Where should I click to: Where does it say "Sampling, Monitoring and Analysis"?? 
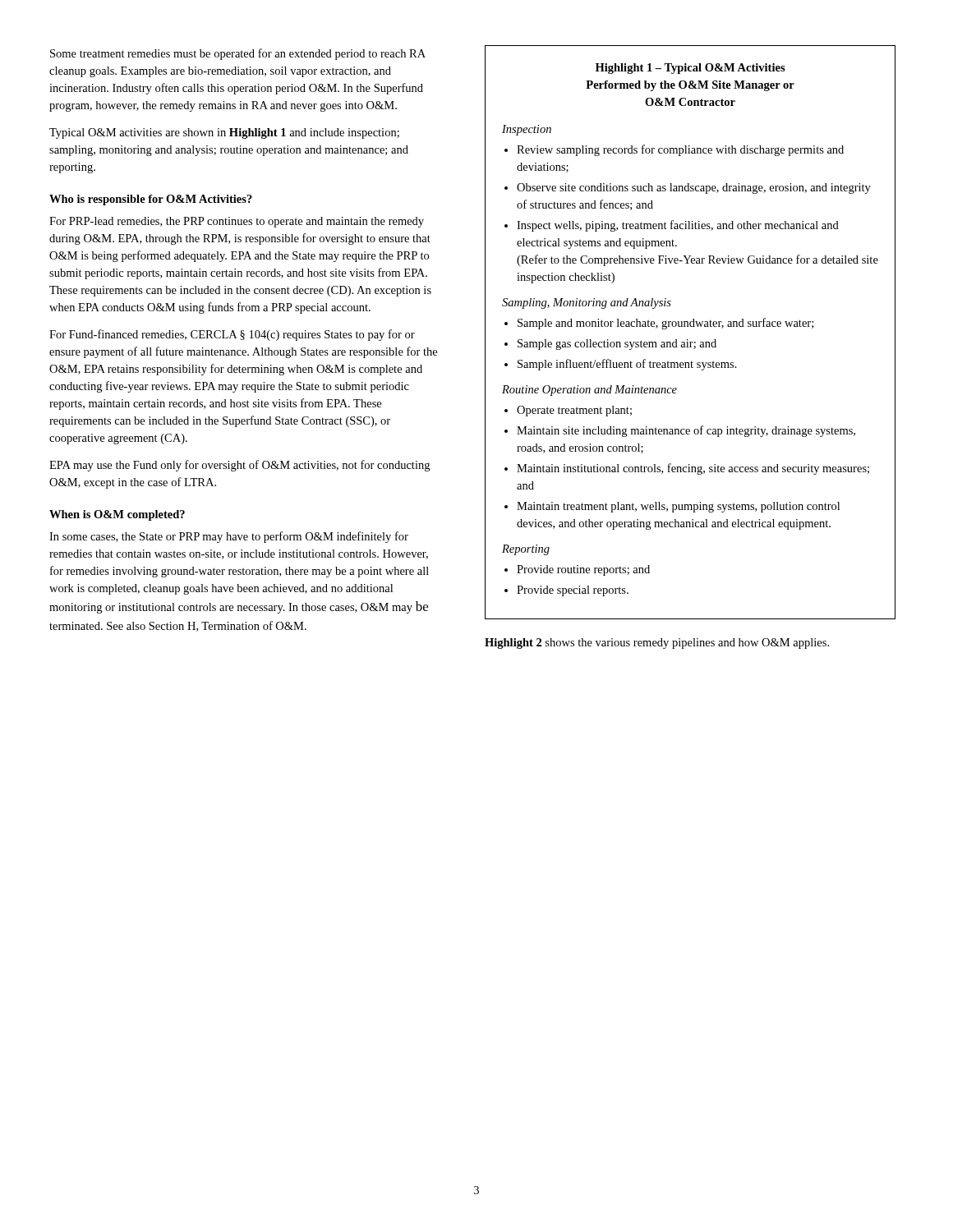pos(587,302)
